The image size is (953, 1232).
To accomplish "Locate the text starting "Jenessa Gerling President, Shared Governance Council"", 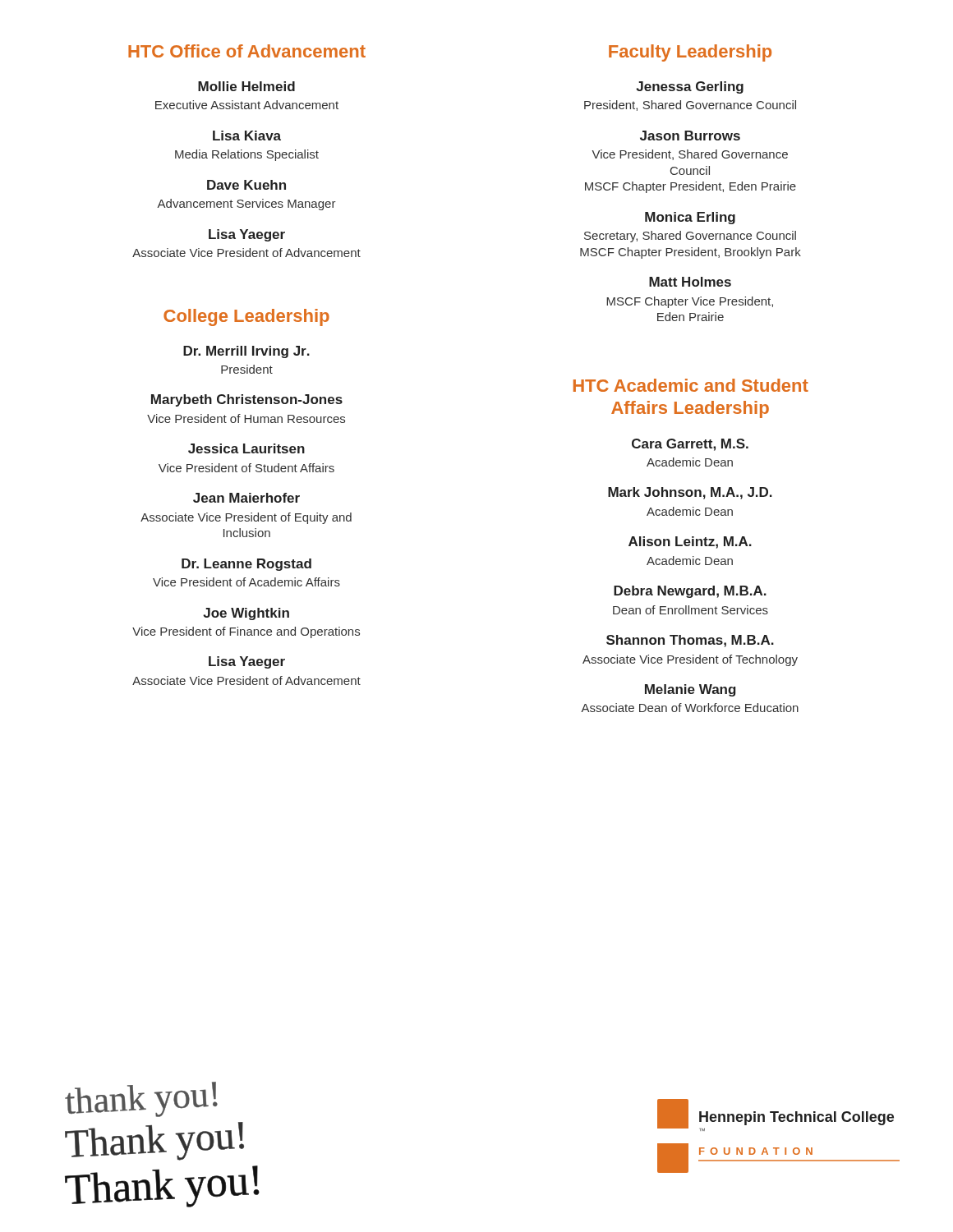I will [690, 96].
